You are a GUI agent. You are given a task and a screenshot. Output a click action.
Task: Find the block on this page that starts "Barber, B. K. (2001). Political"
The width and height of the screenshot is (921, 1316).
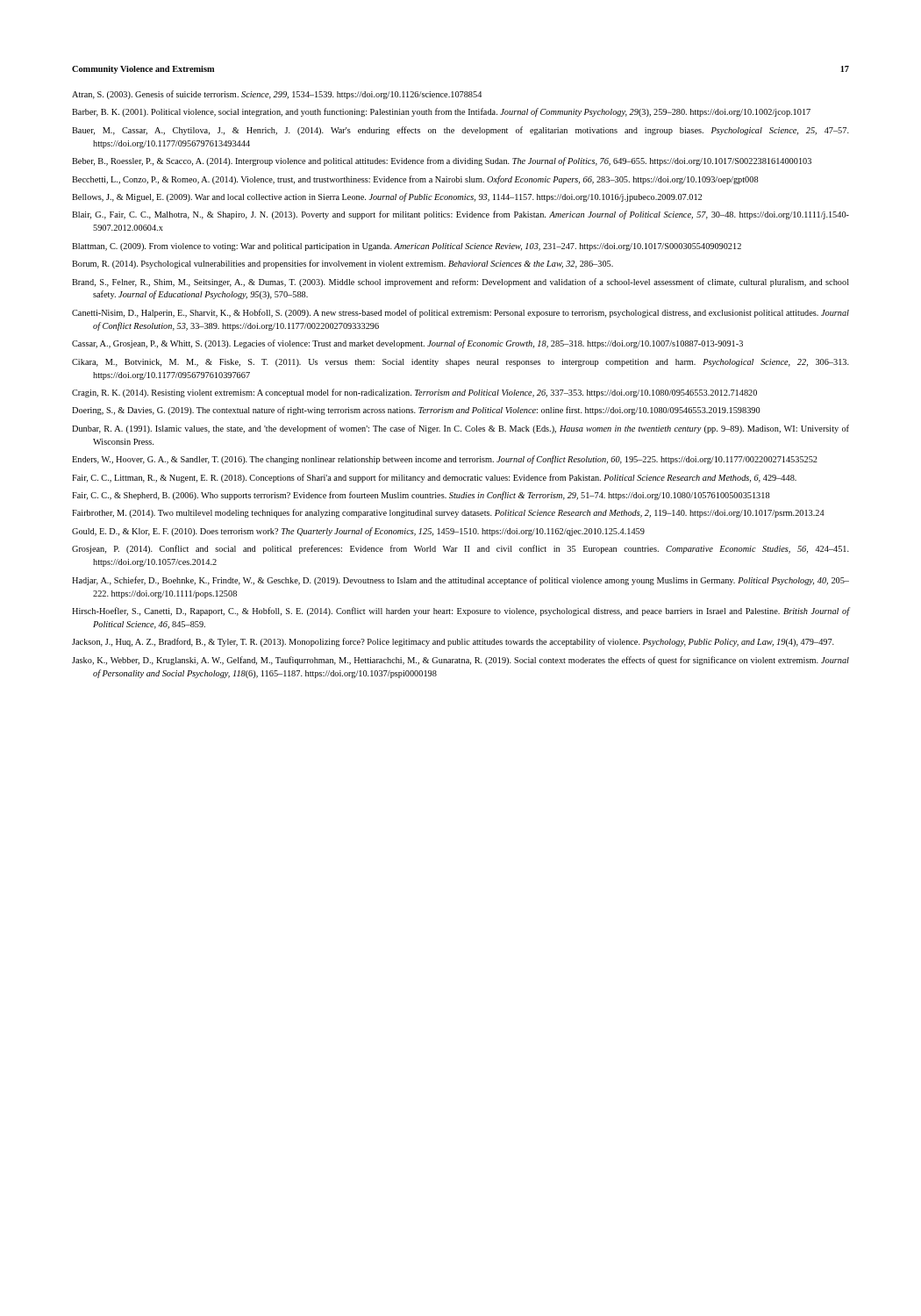pyautogui.click(x=441, y=112)
